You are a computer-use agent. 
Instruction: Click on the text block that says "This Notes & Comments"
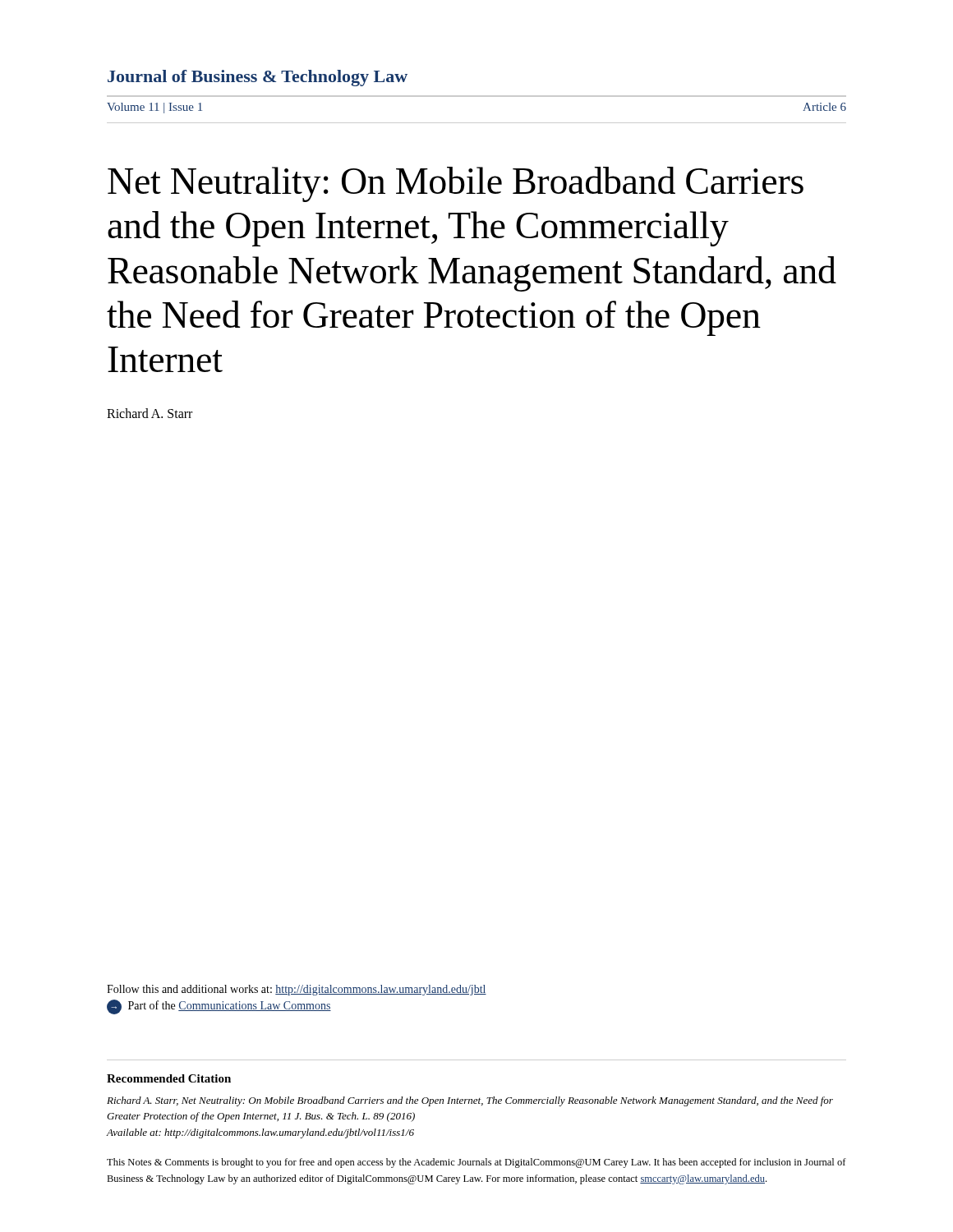tap(476, 1170)
